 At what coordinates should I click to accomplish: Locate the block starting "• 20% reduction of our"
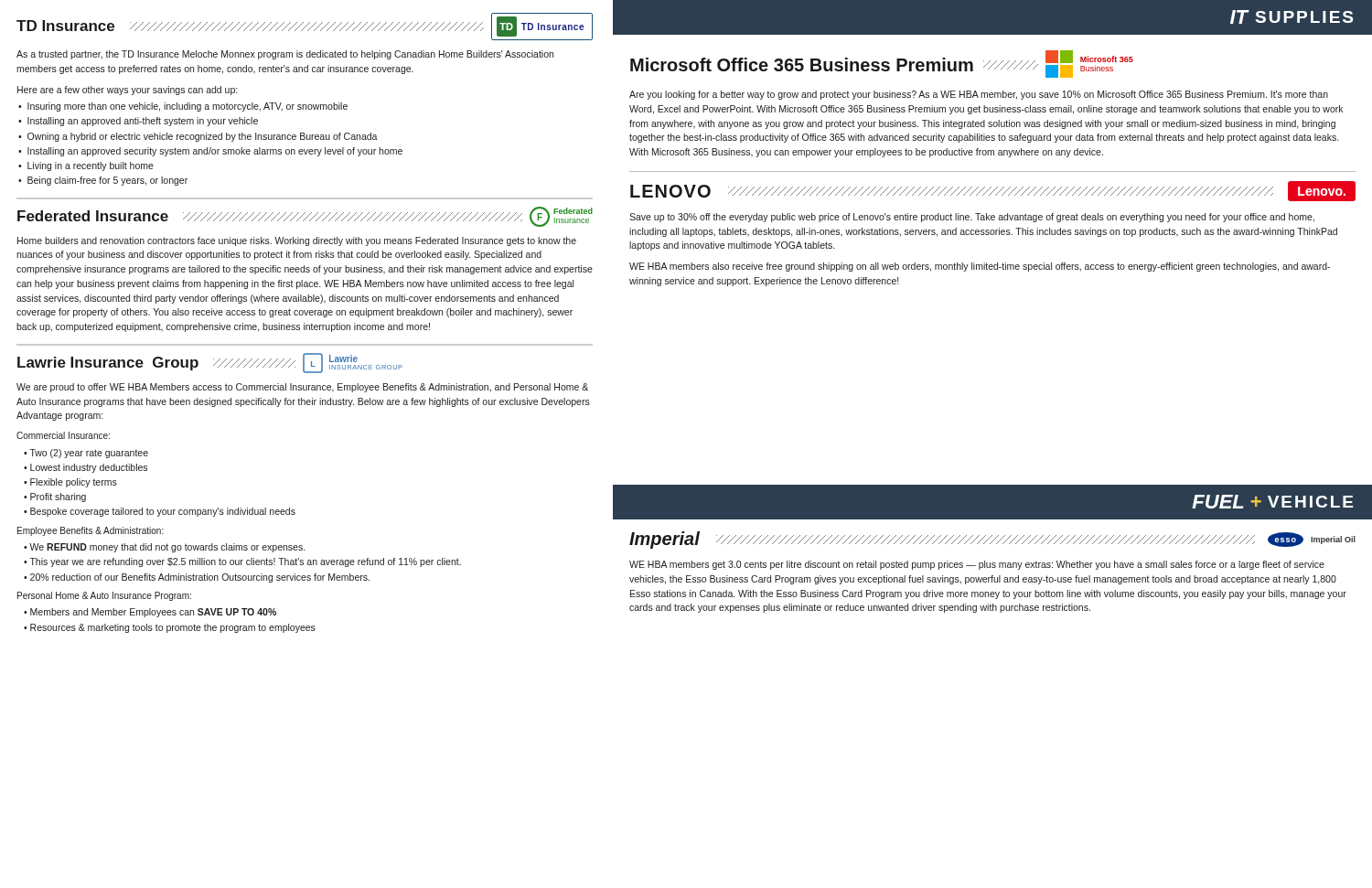click(x=197, y=577)
